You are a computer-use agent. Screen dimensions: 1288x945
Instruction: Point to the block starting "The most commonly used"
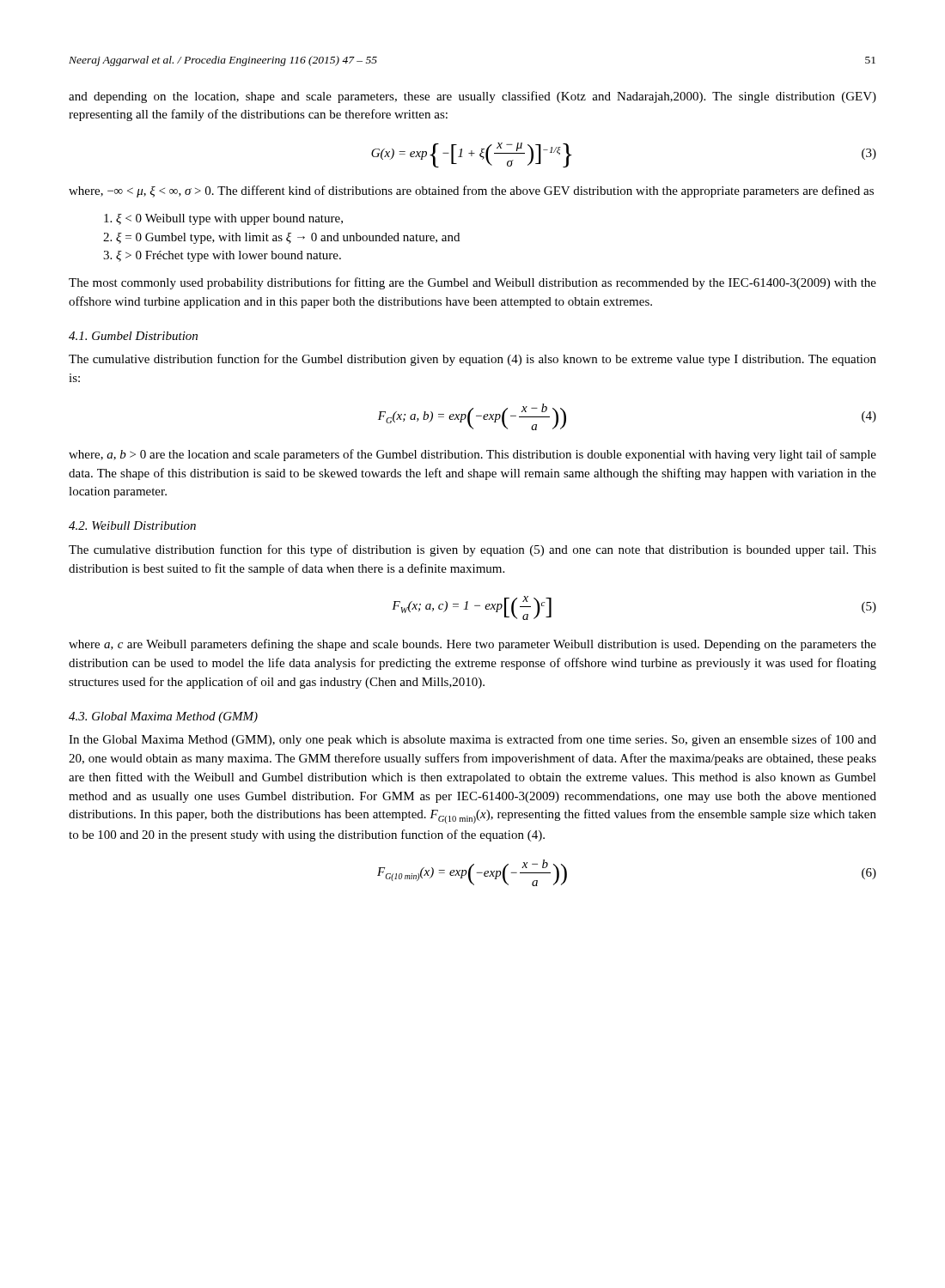point(472,293)
